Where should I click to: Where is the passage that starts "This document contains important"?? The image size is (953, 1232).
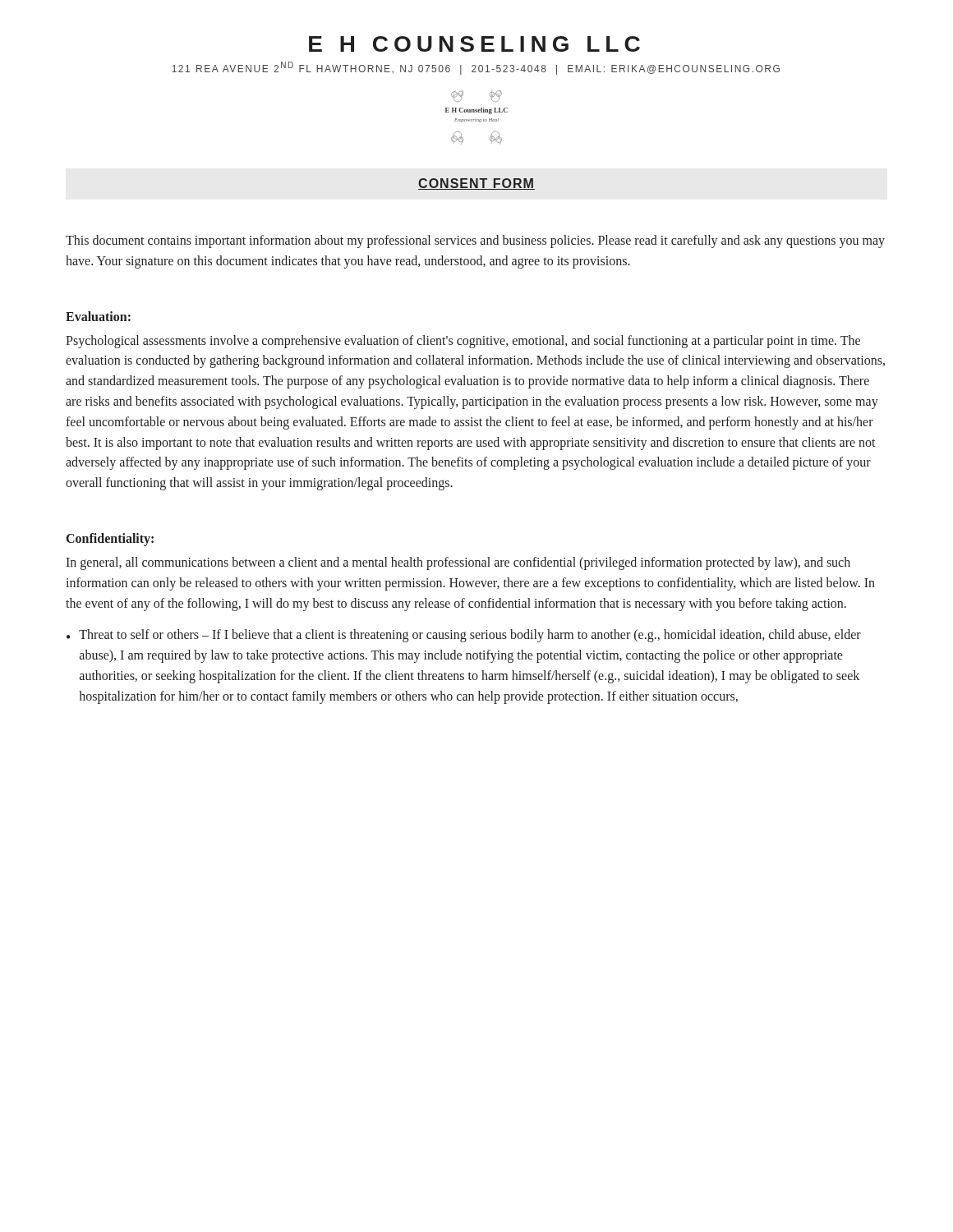(475, 250)
